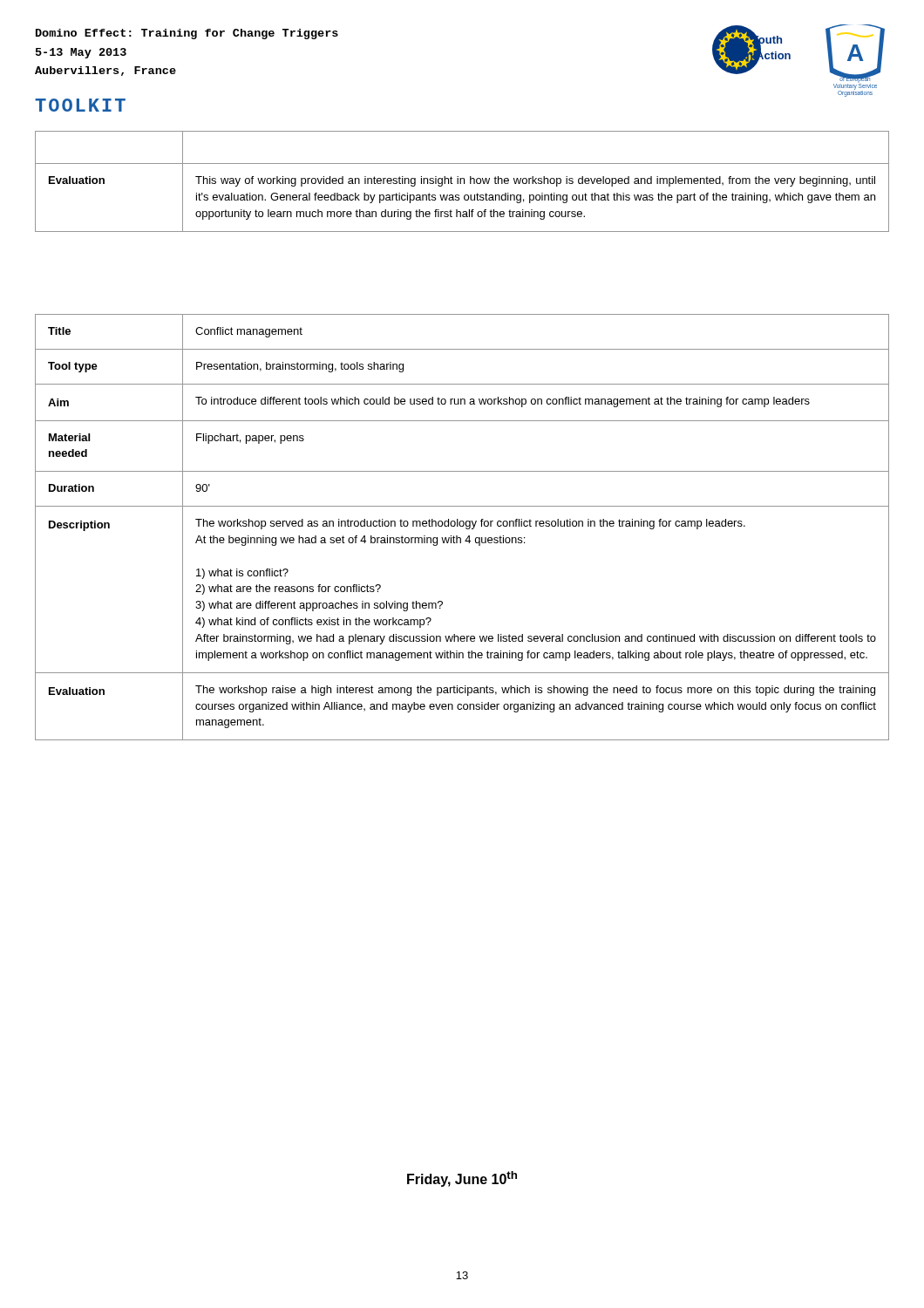Find the text block starting "Friday, June 10th"
The width and height of the screenshot is (924, 1308).
click(x=462, y=1178)
